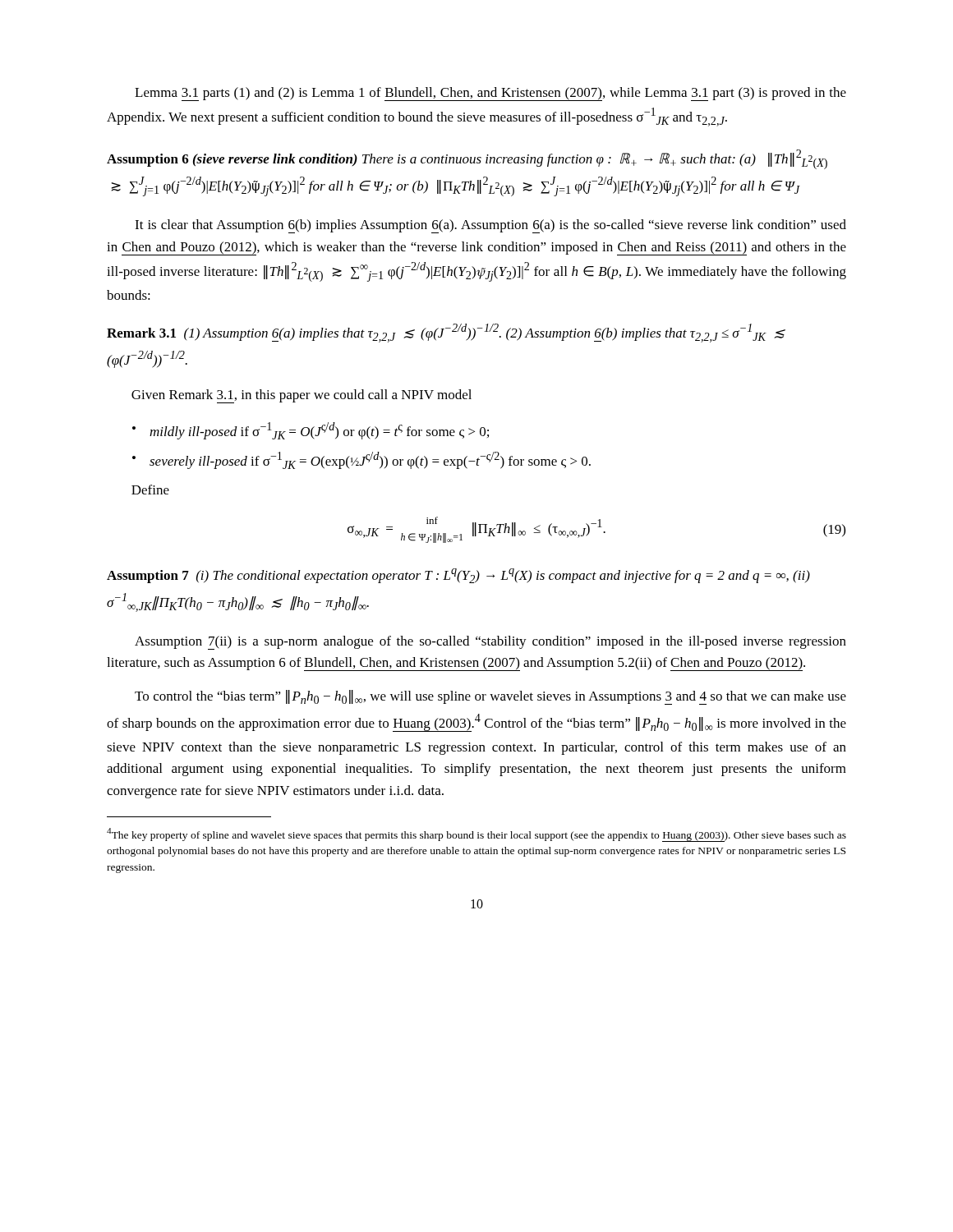The image size is (953, 1232).
Task: Select the text block starting "Assumption 7 (i)"
Action: (458, 588)
